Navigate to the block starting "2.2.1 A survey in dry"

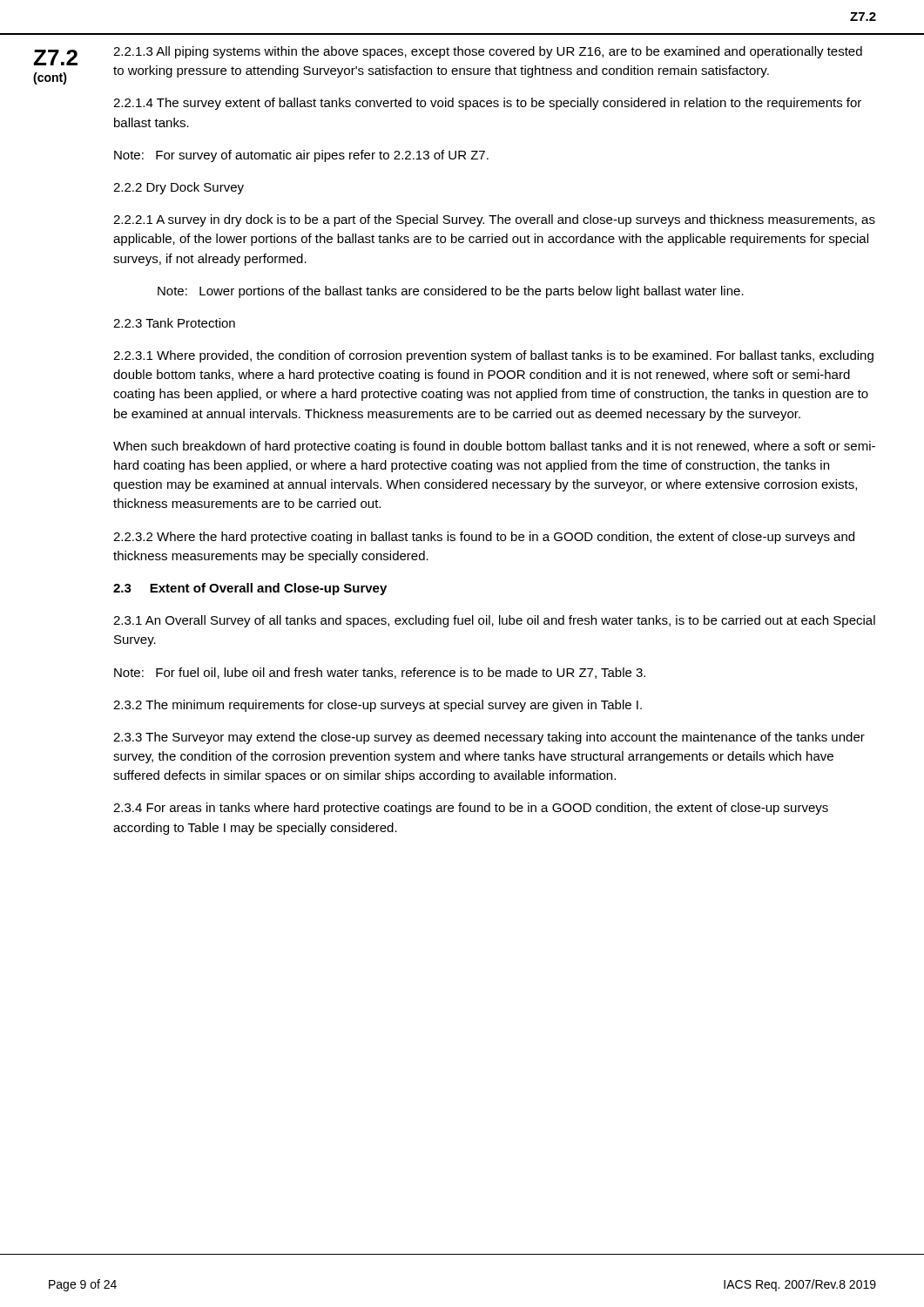click(494, 239)
